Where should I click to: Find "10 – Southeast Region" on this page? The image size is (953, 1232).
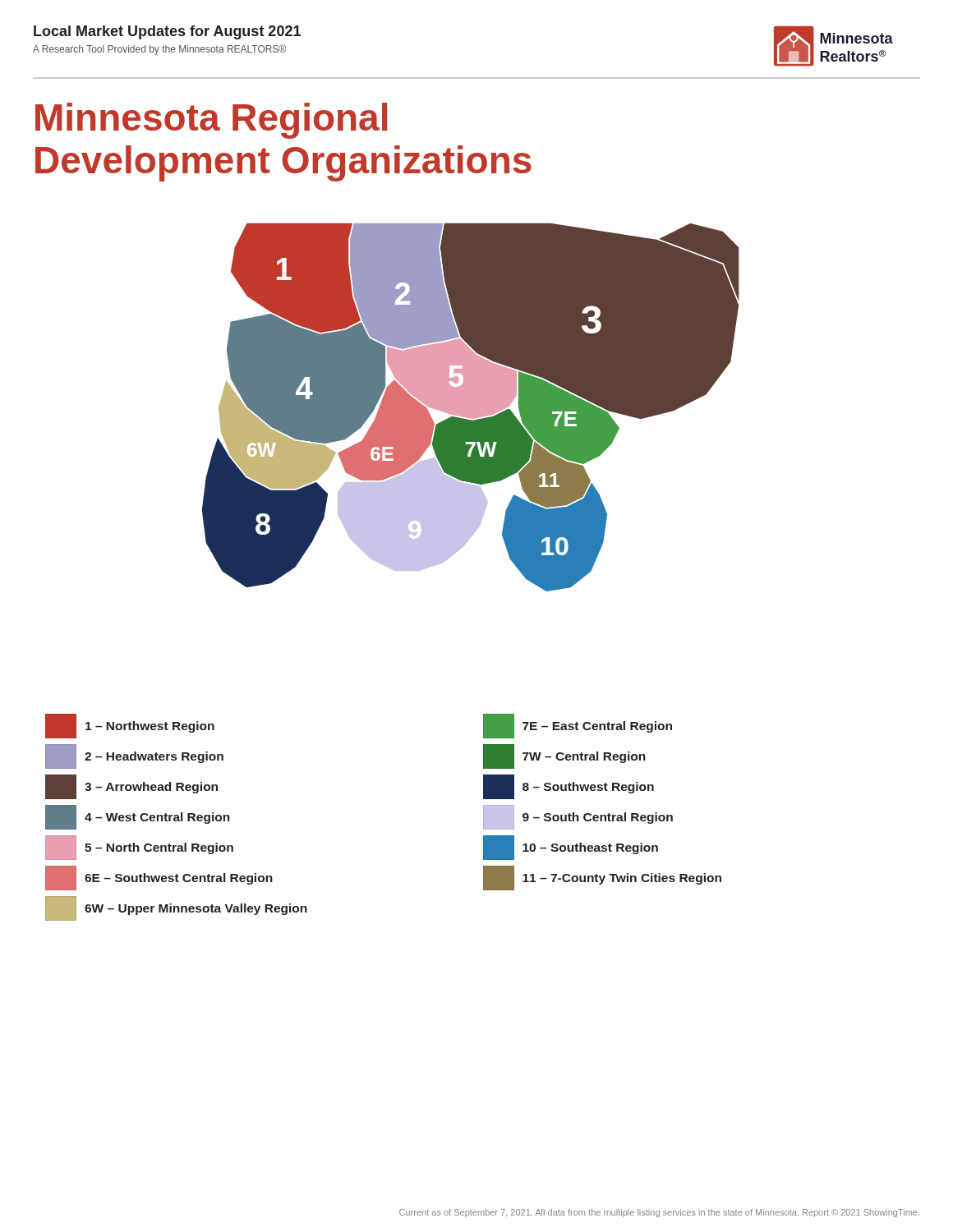[571, 848]
